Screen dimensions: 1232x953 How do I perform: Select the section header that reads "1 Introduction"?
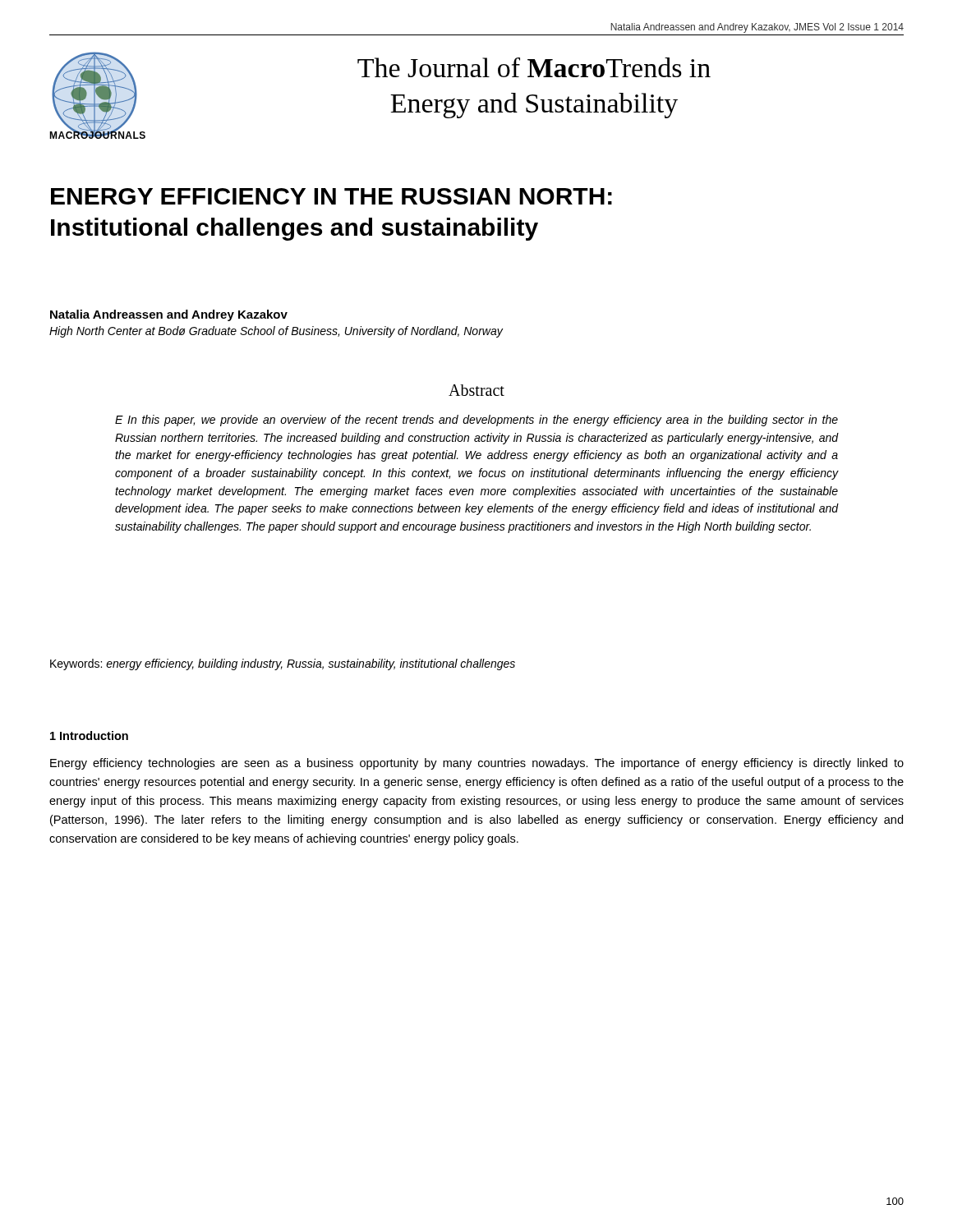[89, 736]
